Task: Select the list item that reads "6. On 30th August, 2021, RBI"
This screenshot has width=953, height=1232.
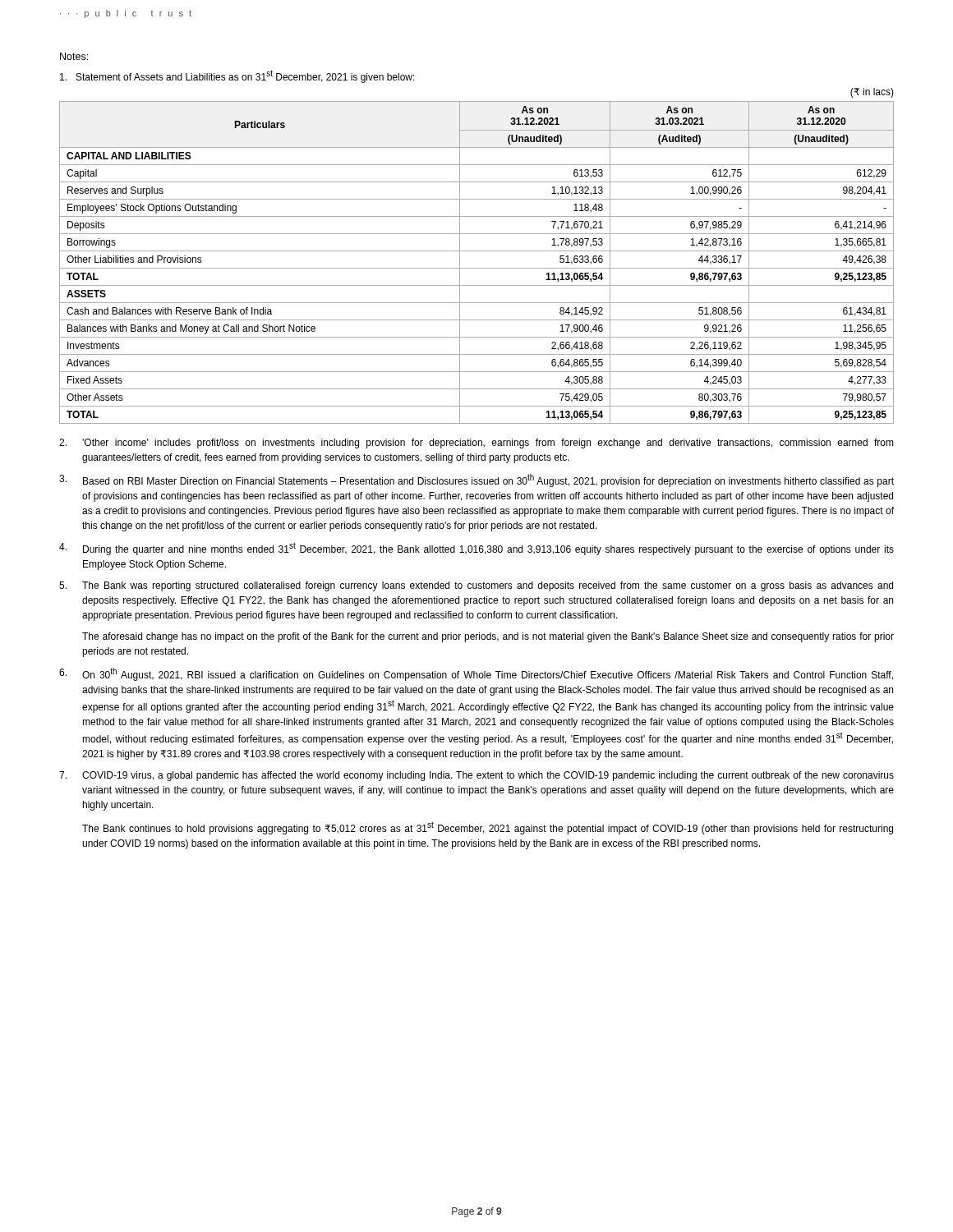Action: pos(476,713)
